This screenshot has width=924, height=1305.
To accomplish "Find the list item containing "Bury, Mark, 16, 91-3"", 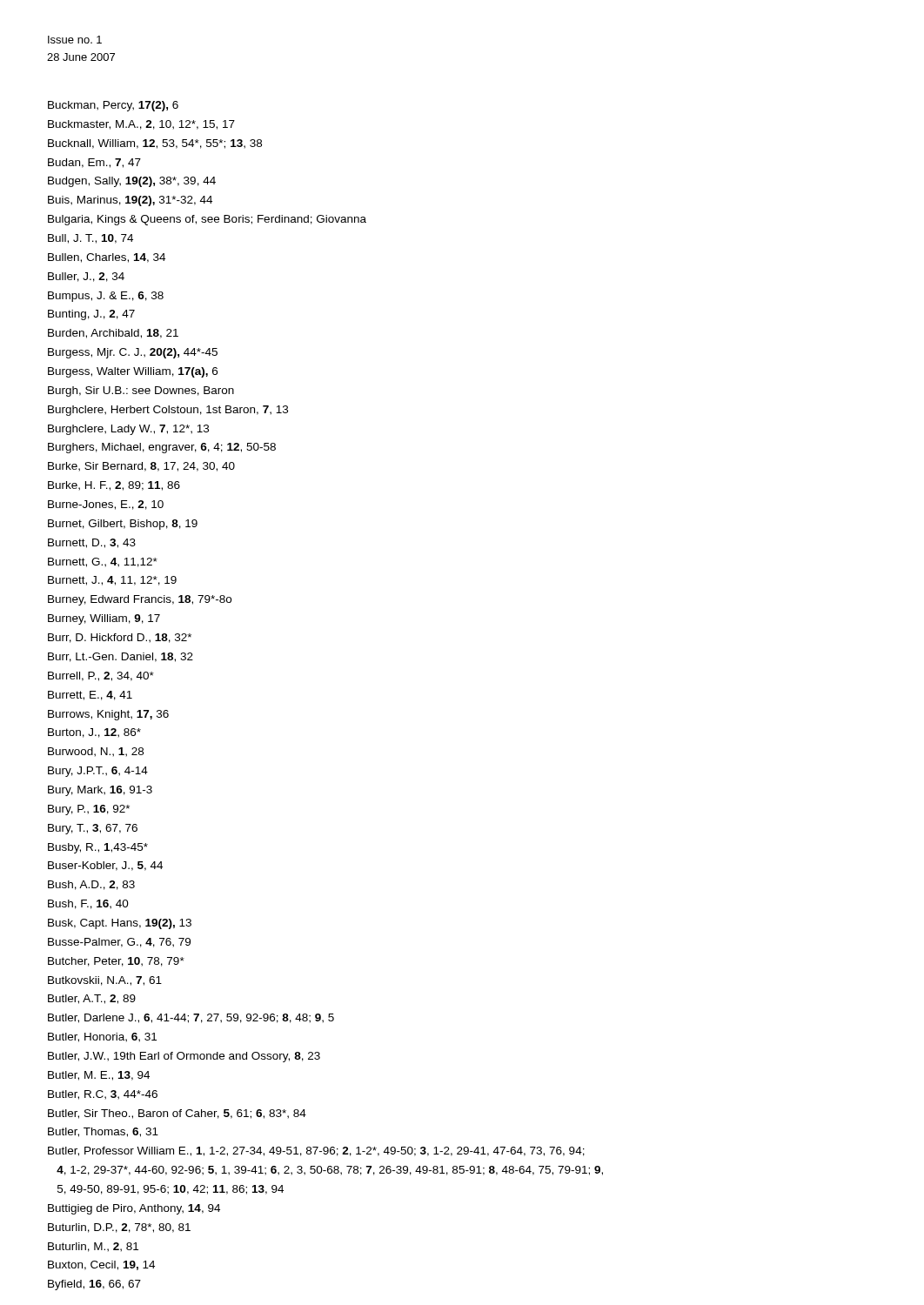I will [100, 790].
